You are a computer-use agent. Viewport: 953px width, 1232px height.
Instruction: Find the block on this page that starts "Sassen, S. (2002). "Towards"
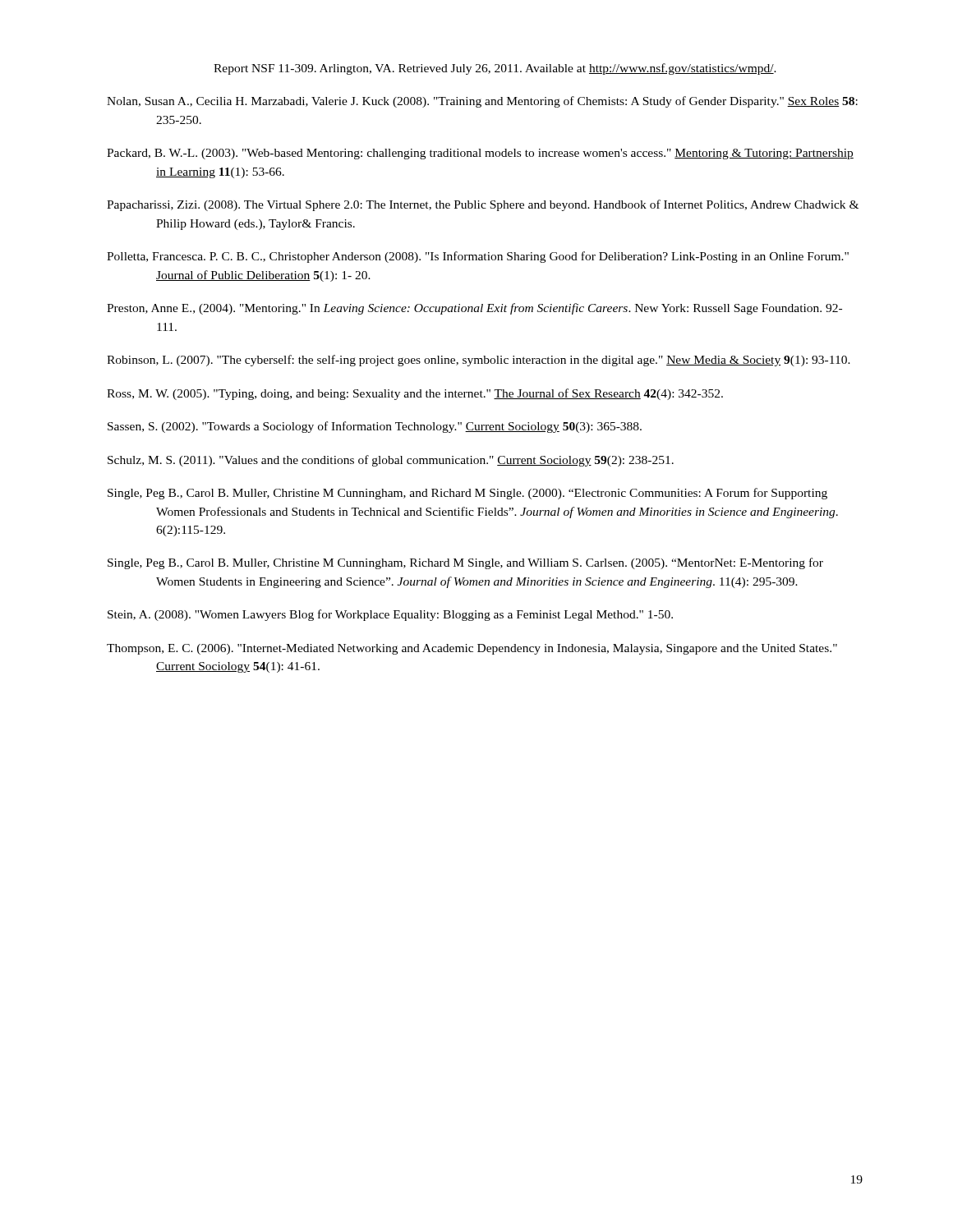375,426
